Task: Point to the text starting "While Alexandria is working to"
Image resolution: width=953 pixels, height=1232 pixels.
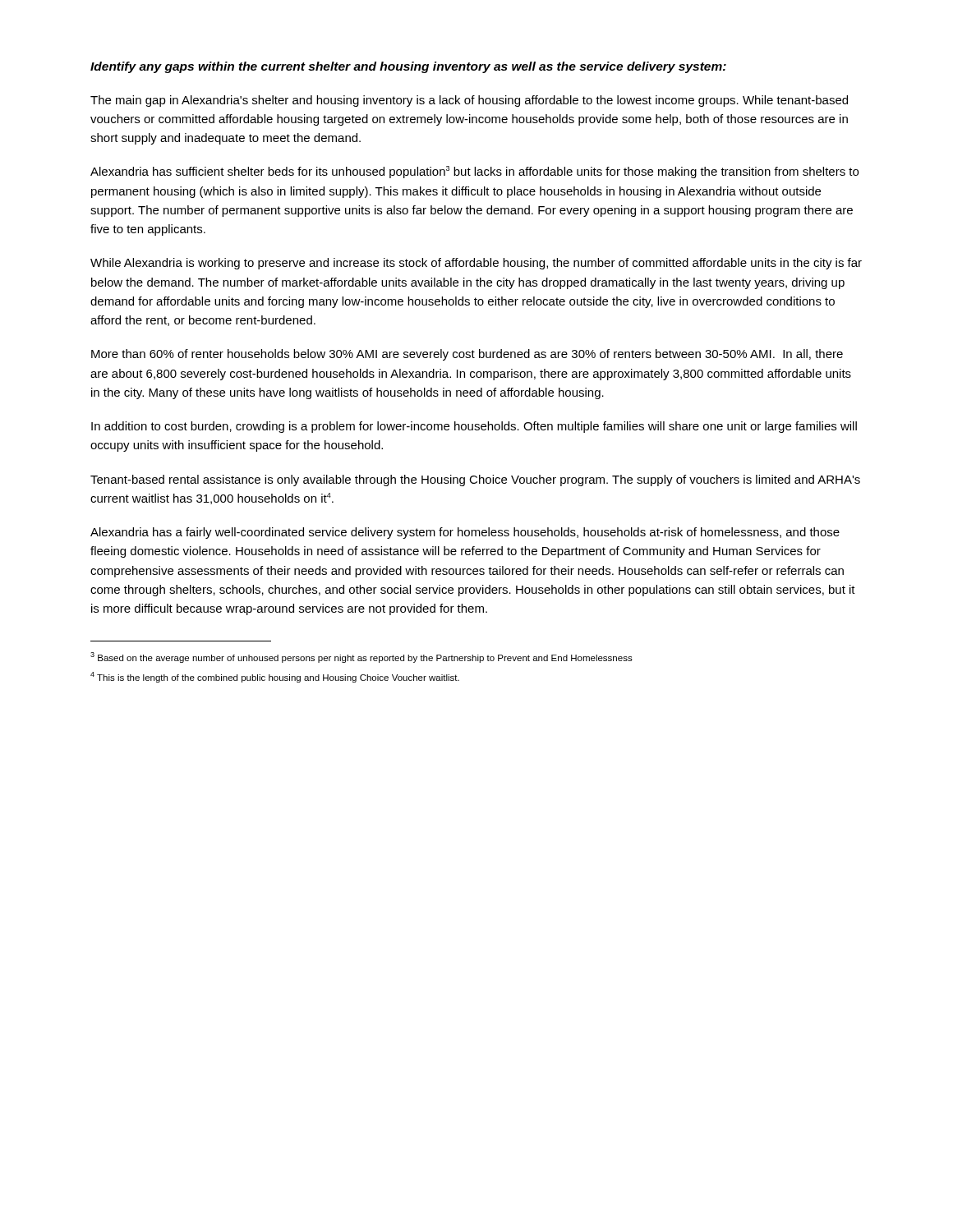Action: (x=476, y=291)
